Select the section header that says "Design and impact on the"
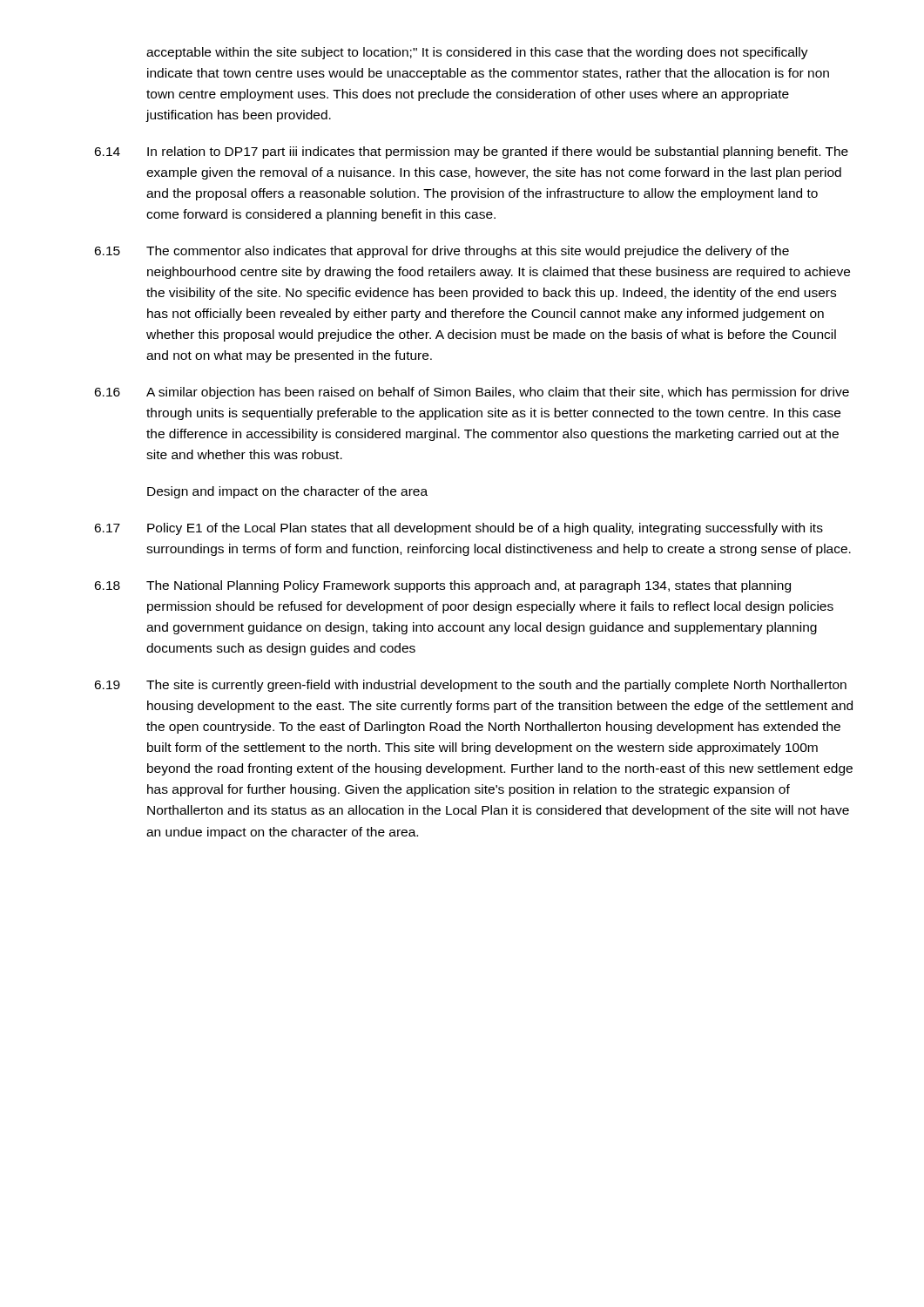924x1307 pixels. [287, 491]
